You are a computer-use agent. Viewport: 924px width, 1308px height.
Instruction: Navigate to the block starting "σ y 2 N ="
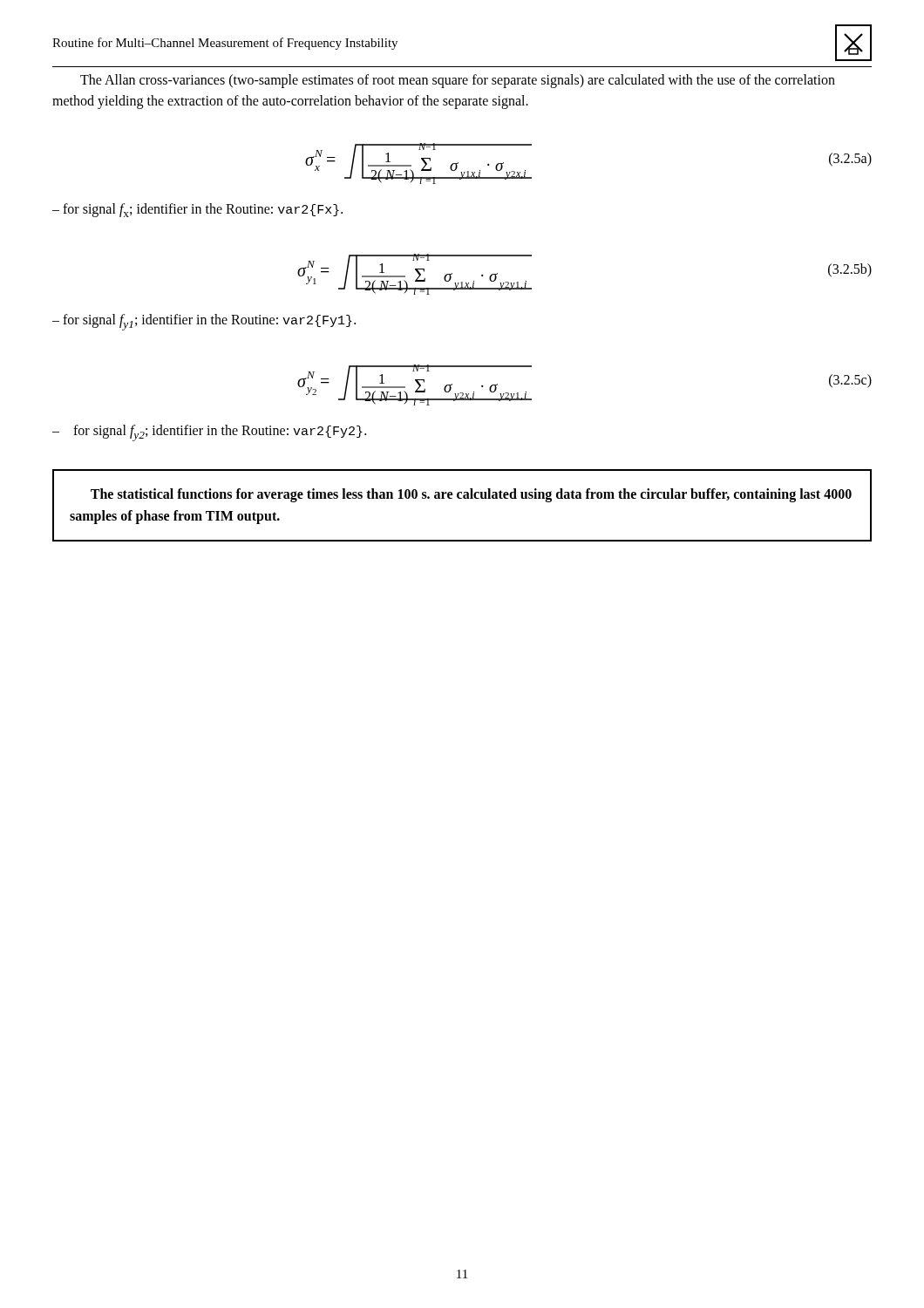(x=462, y=380)
